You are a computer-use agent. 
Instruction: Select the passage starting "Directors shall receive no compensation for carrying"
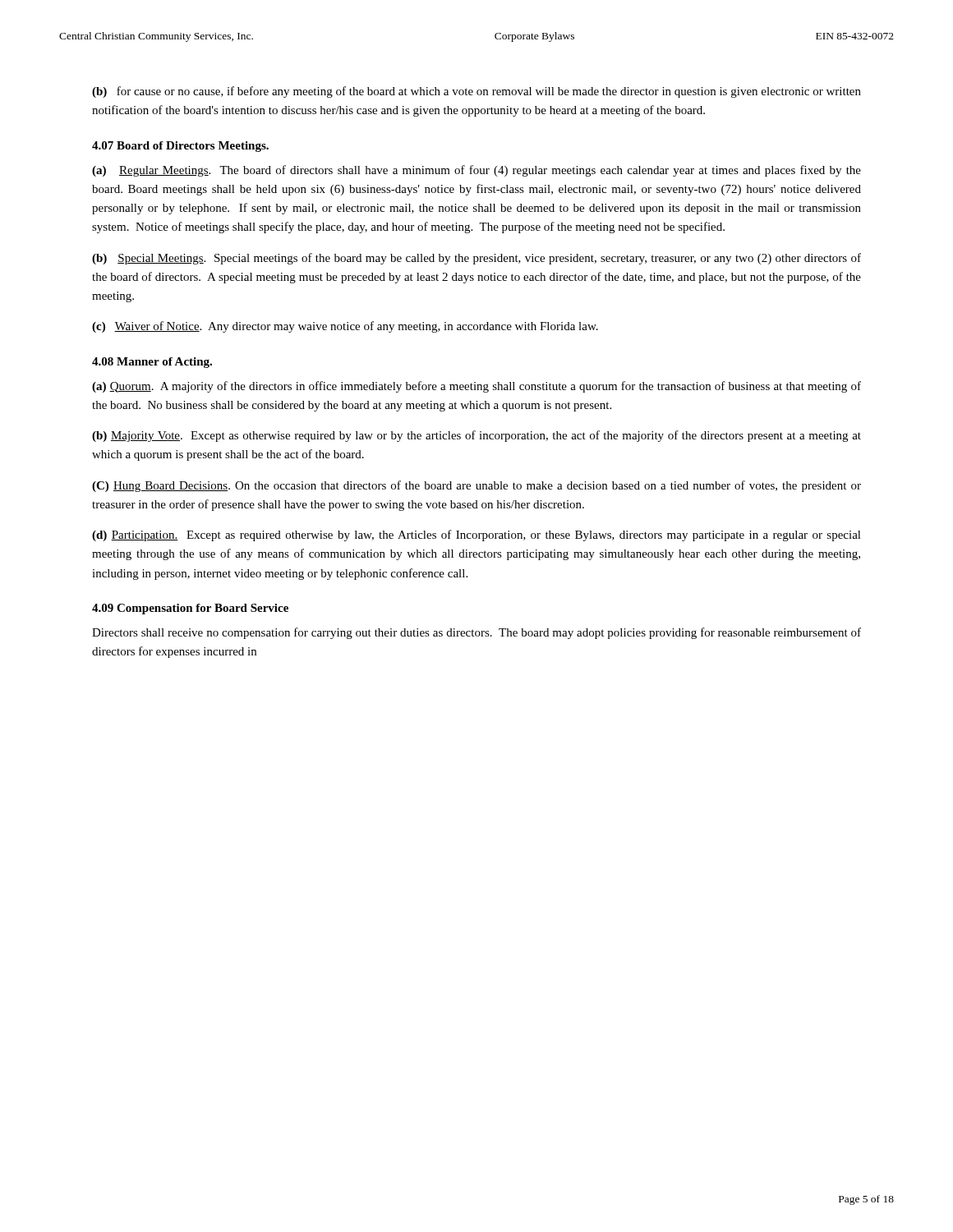tap(476, 642)
